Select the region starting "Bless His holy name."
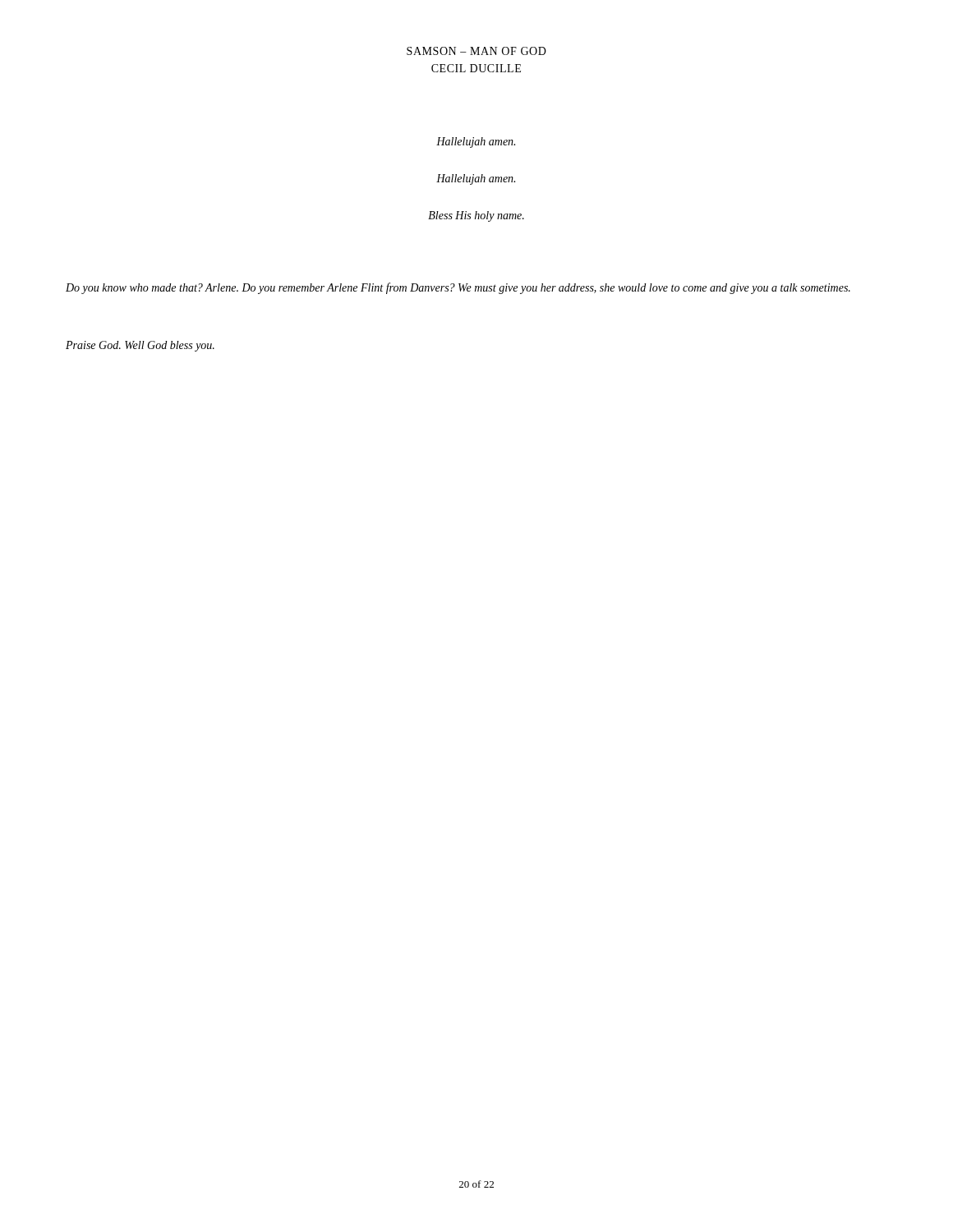Screen dimensions: 1232x953 476,216
